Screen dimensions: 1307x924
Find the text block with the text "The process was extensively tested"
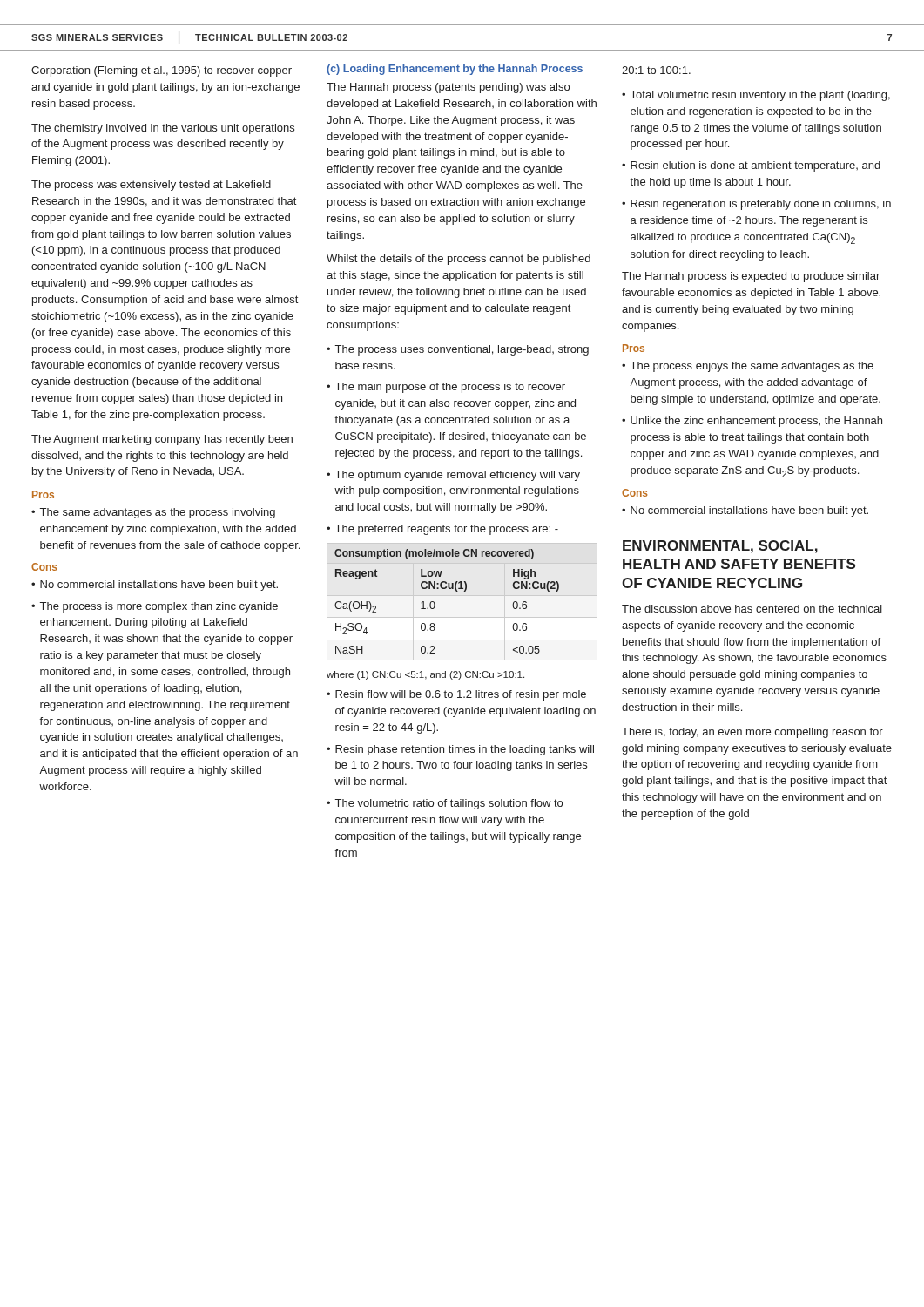point(167,300)
